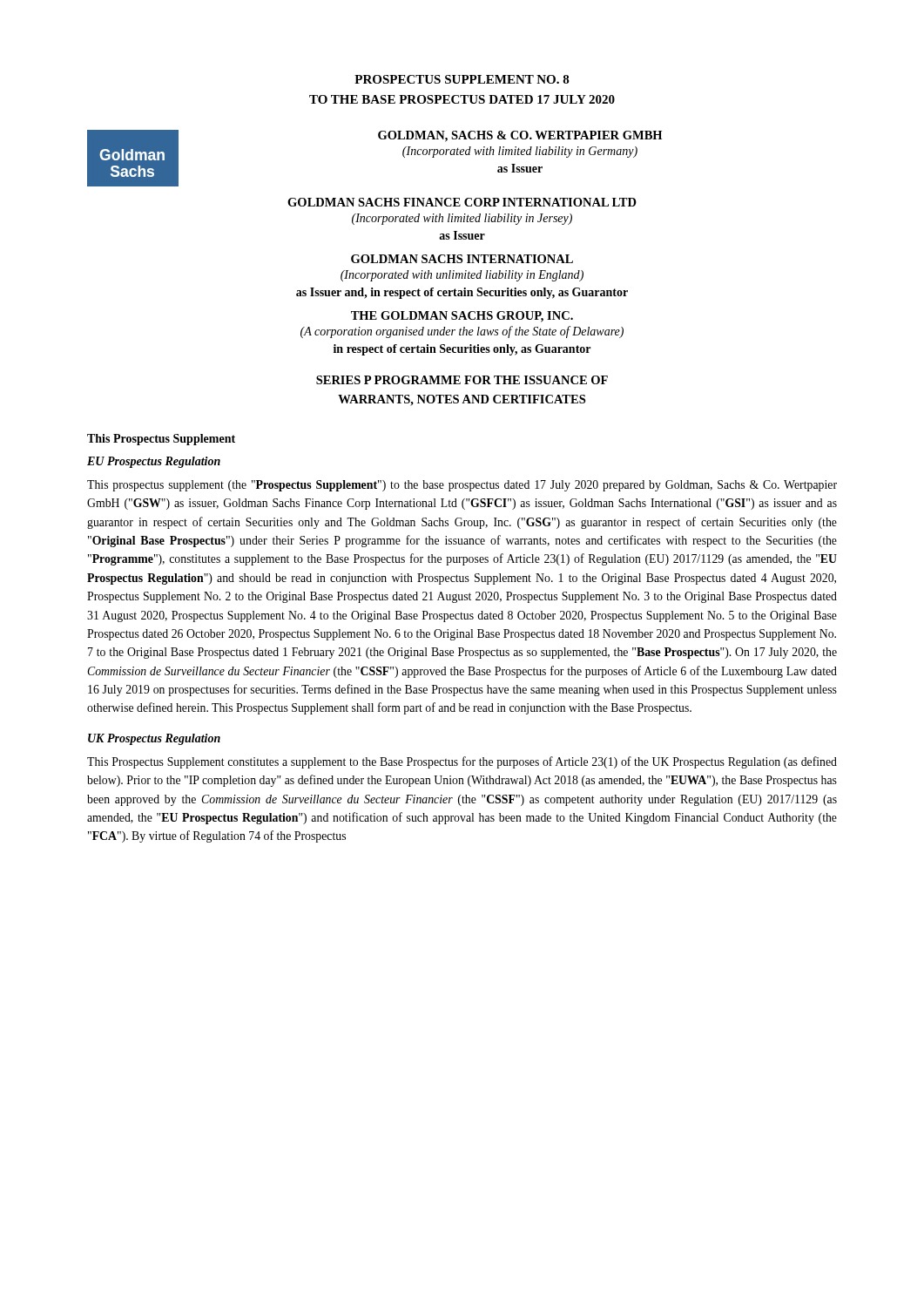Find the element starting "UK Prospectus Regulation"
This screenshot has width=924, height=1307.
[154, 738]
